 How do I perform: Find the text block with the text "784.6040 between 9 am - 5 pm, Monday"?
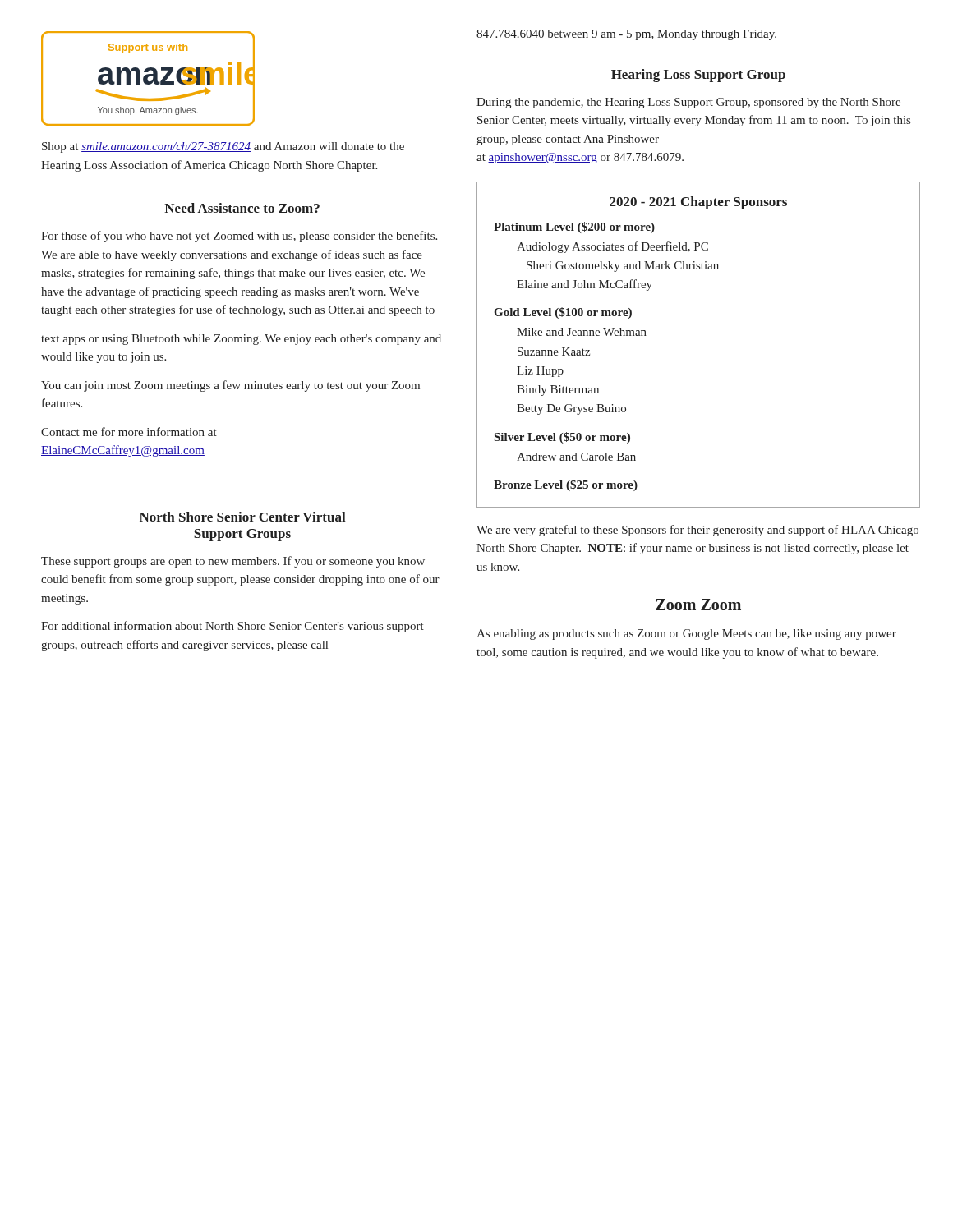pos(627,34)
